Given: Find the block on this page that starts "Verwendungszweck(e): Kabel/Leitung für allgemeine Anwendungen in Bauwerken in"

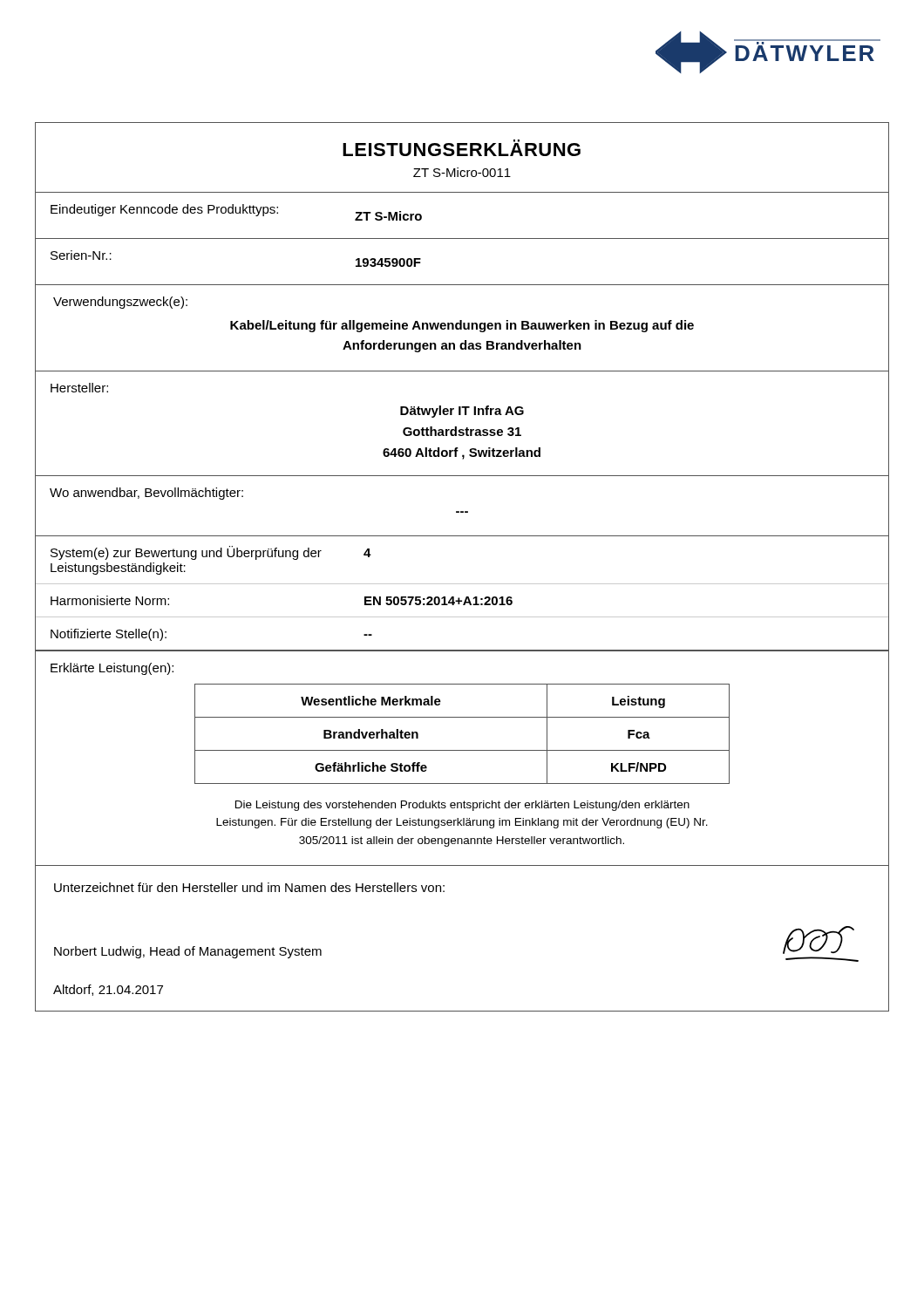Looking at the screenshot, I should point(462,324).
